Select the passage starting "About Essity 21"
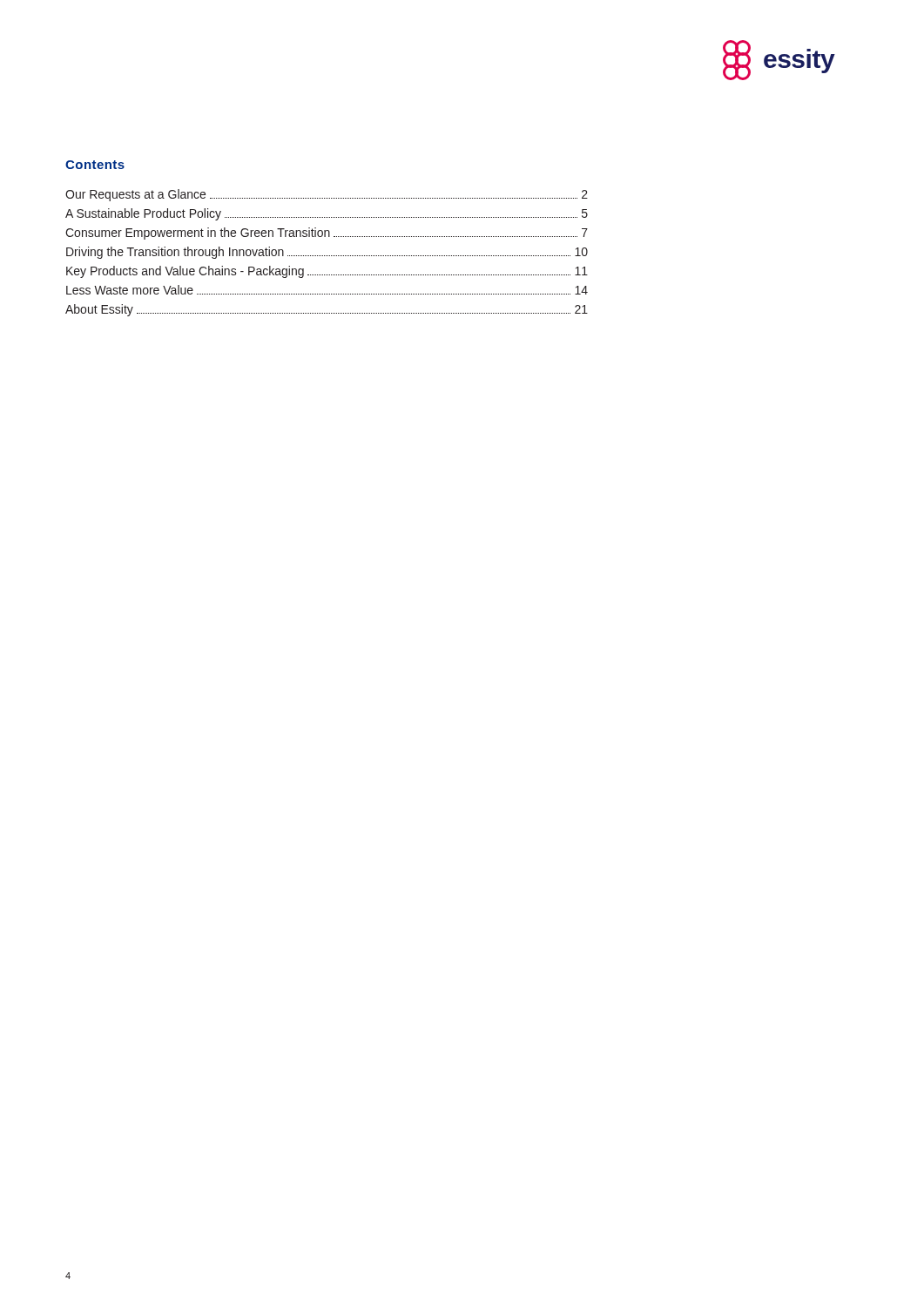The width and height of the screenshot is (924, 1307). (x=327, y=309)
